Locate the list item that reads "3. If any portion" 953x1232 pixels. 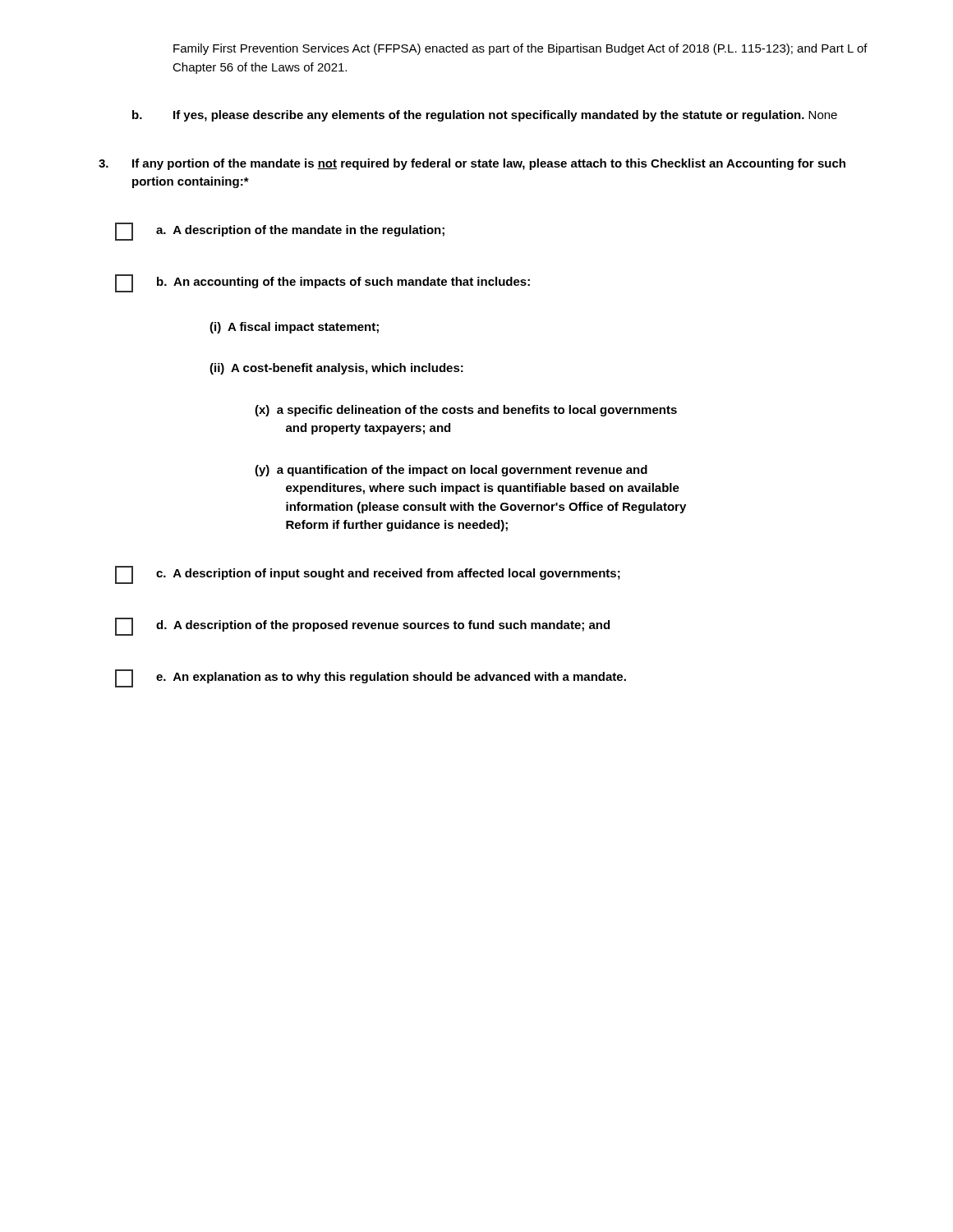(x=493, y=172)
